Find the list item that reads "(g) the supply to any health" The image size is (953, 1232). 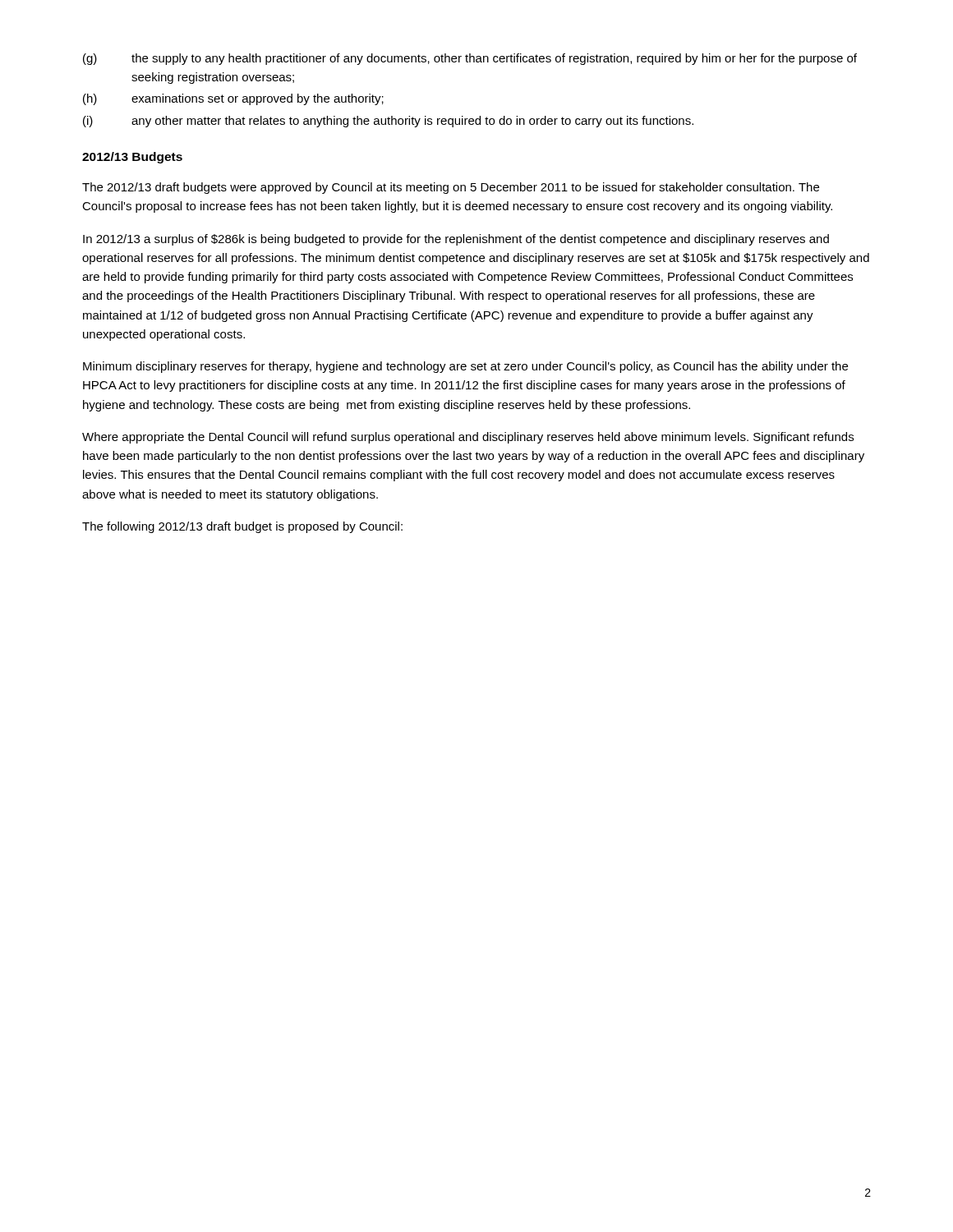[476, 68]
